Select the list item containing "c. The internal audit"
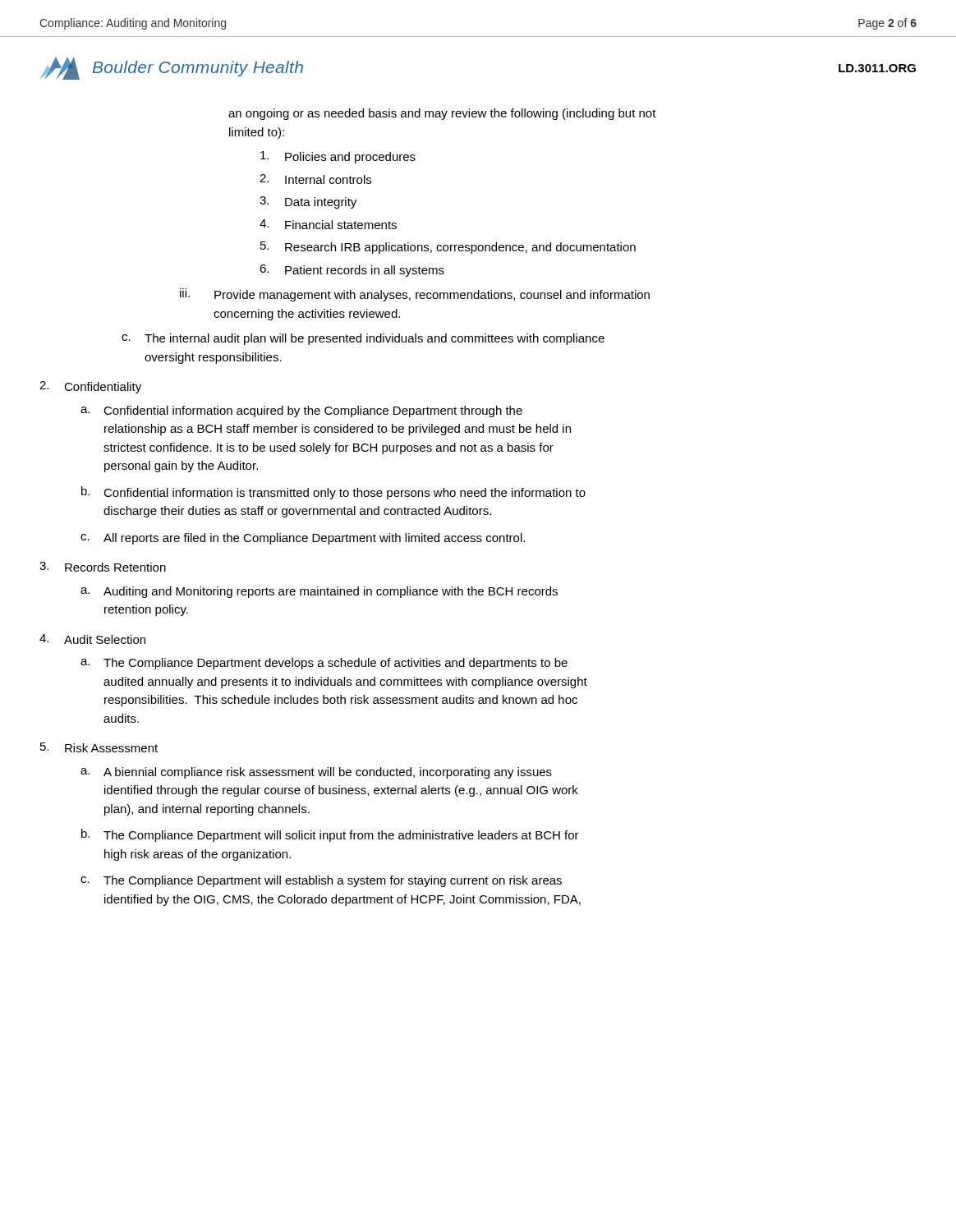This screenshot has width=956, height=1232. tap(363, 348)
